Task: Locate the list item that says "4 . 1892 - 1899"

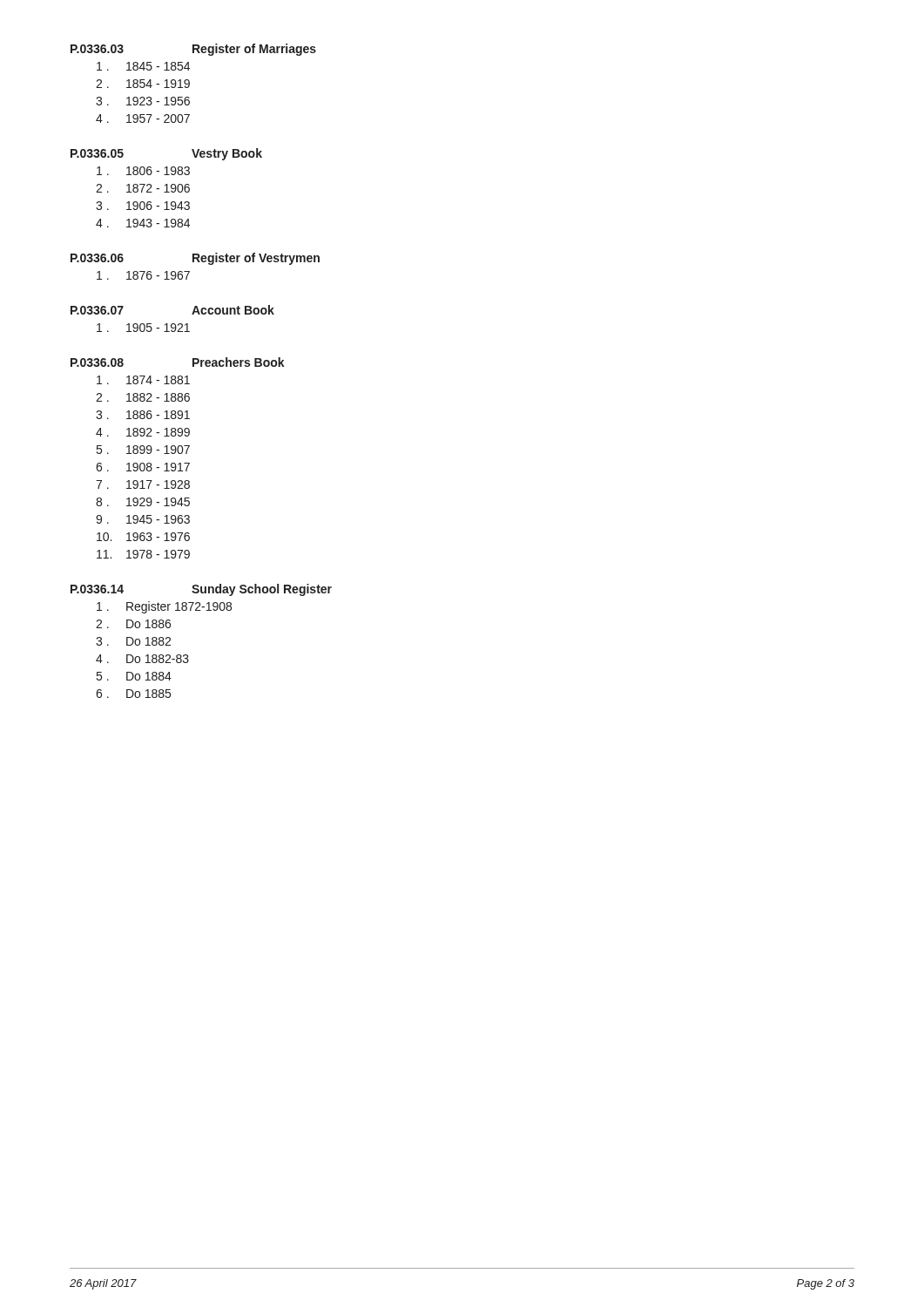Action: (x=143, y=432)
